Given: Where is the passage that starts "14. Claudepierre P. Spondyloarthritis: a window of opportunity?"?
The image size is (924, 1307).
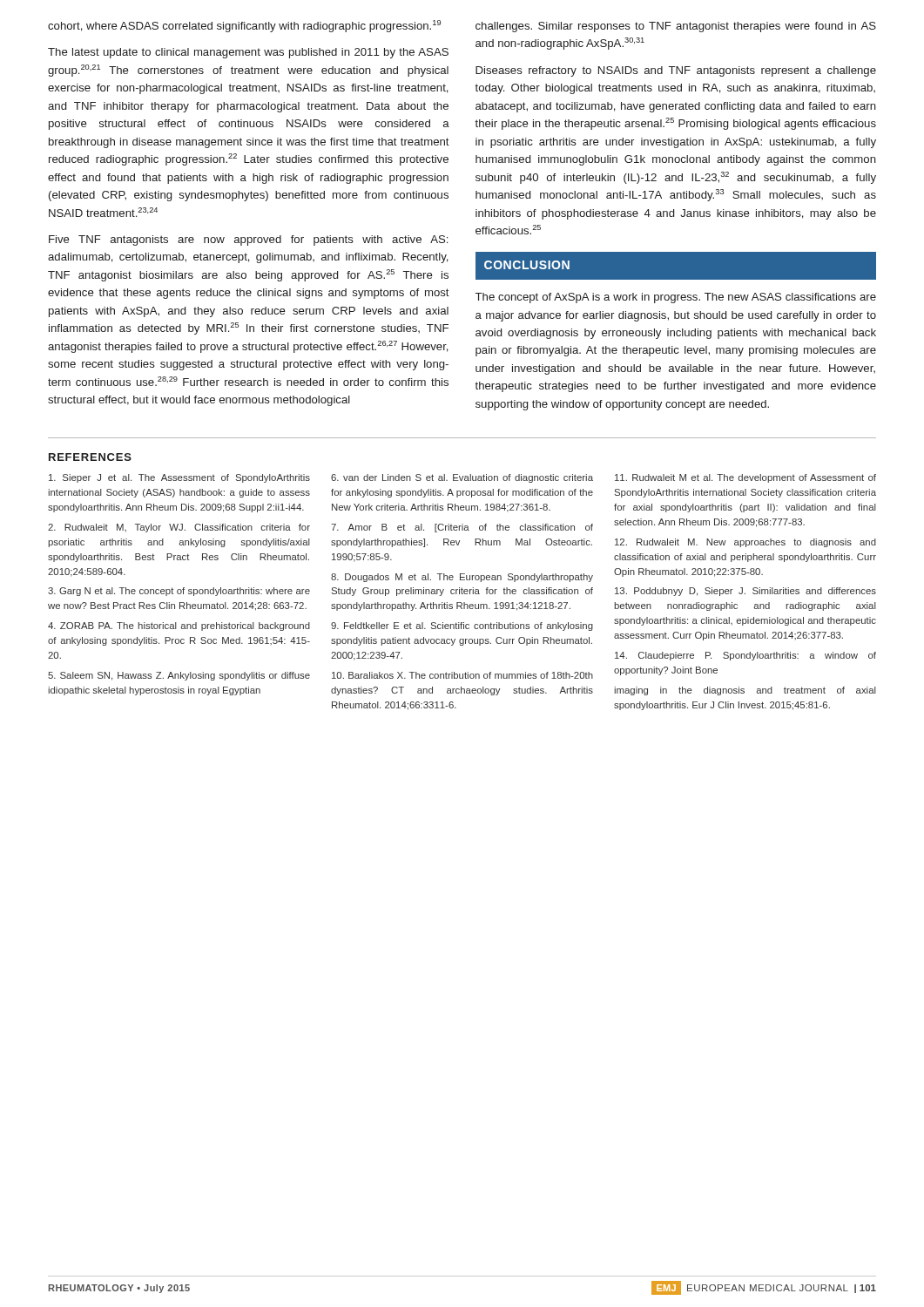Looking at the screenshot, I should pos(745,663).
